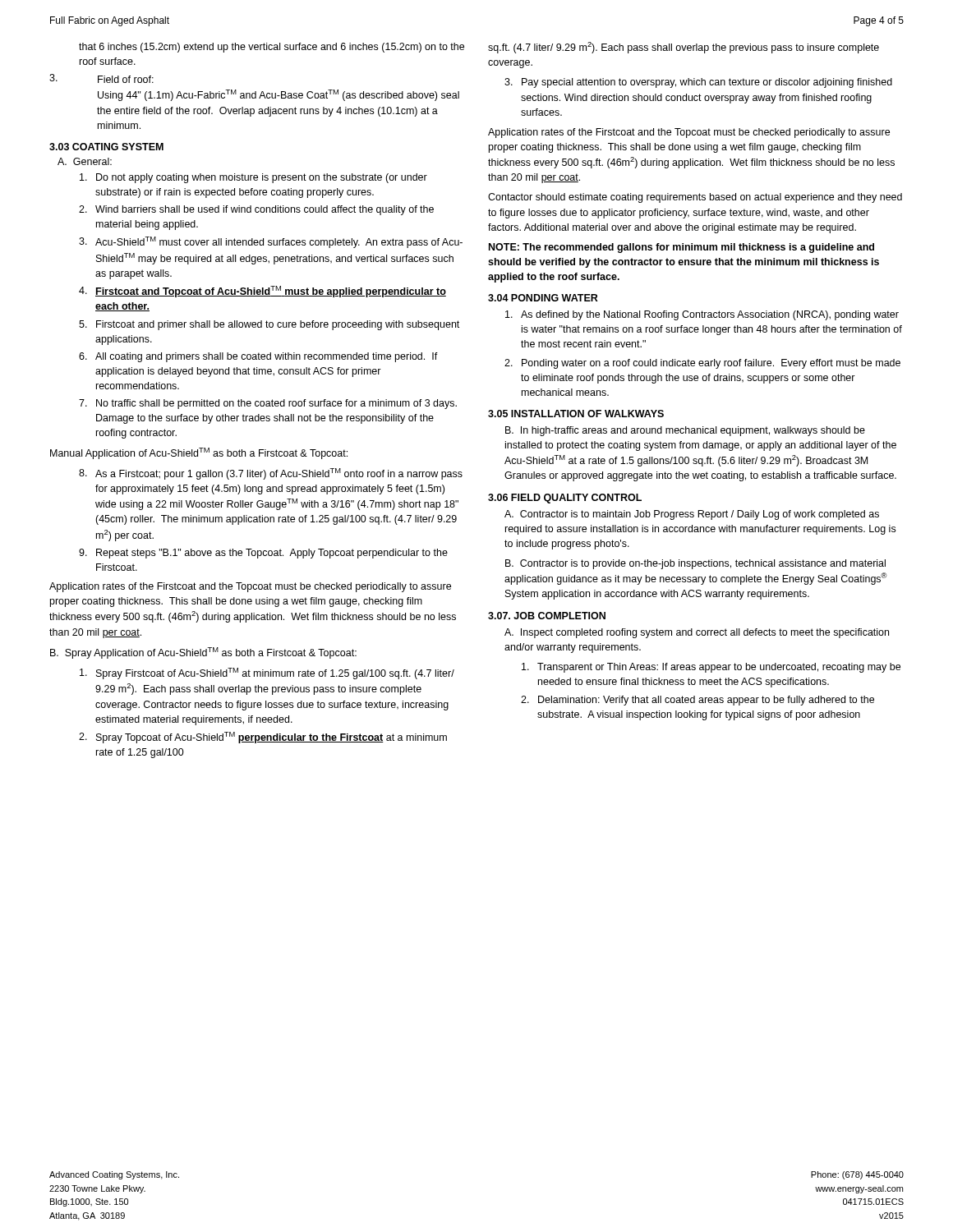Where is the passage that starts "Contactor should estimate"?
The image size is (953, 1232).
(x=695, y=212)
